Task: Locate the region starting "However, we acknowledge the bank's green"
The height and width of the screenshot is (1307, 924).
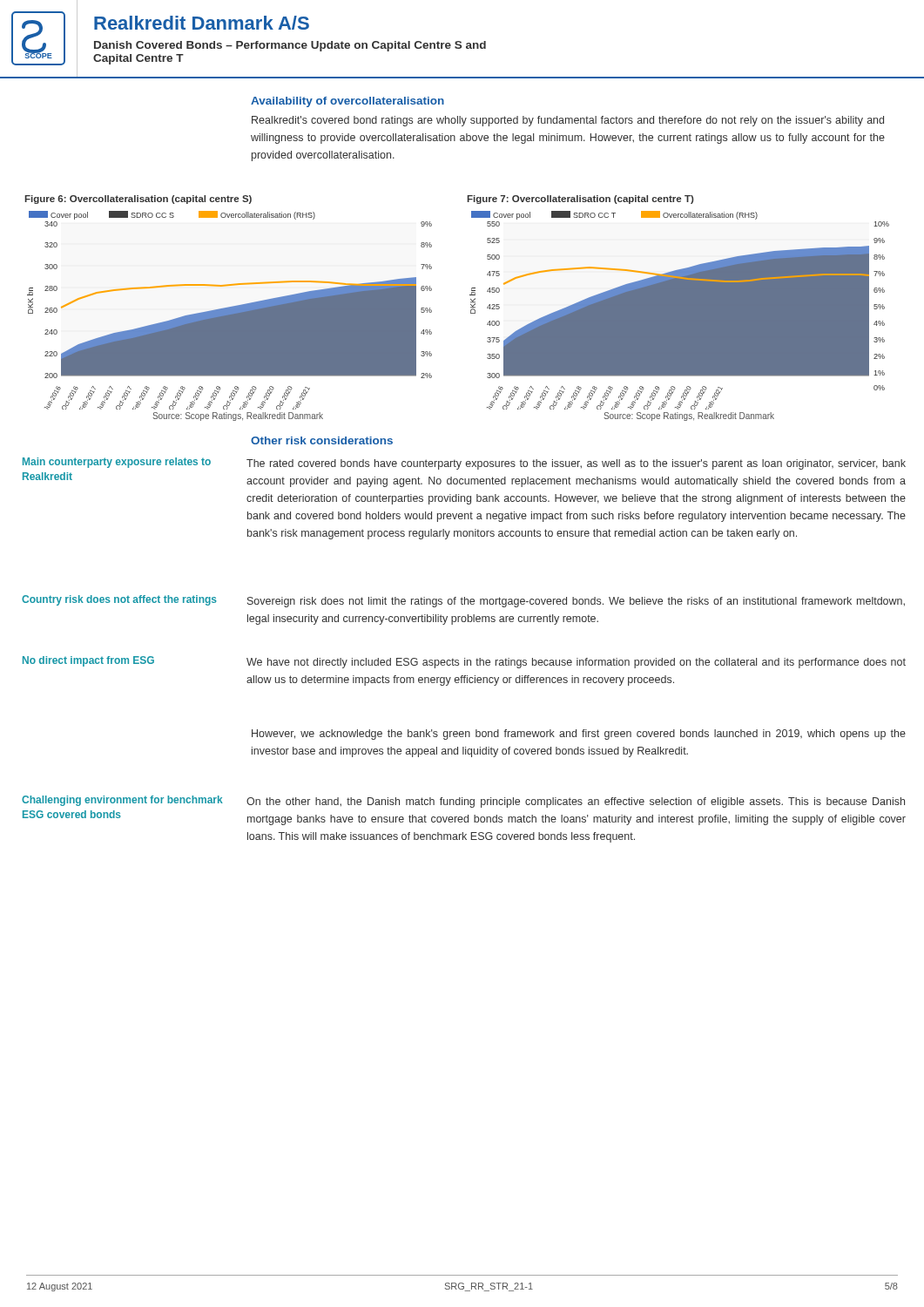Action: 578,742
